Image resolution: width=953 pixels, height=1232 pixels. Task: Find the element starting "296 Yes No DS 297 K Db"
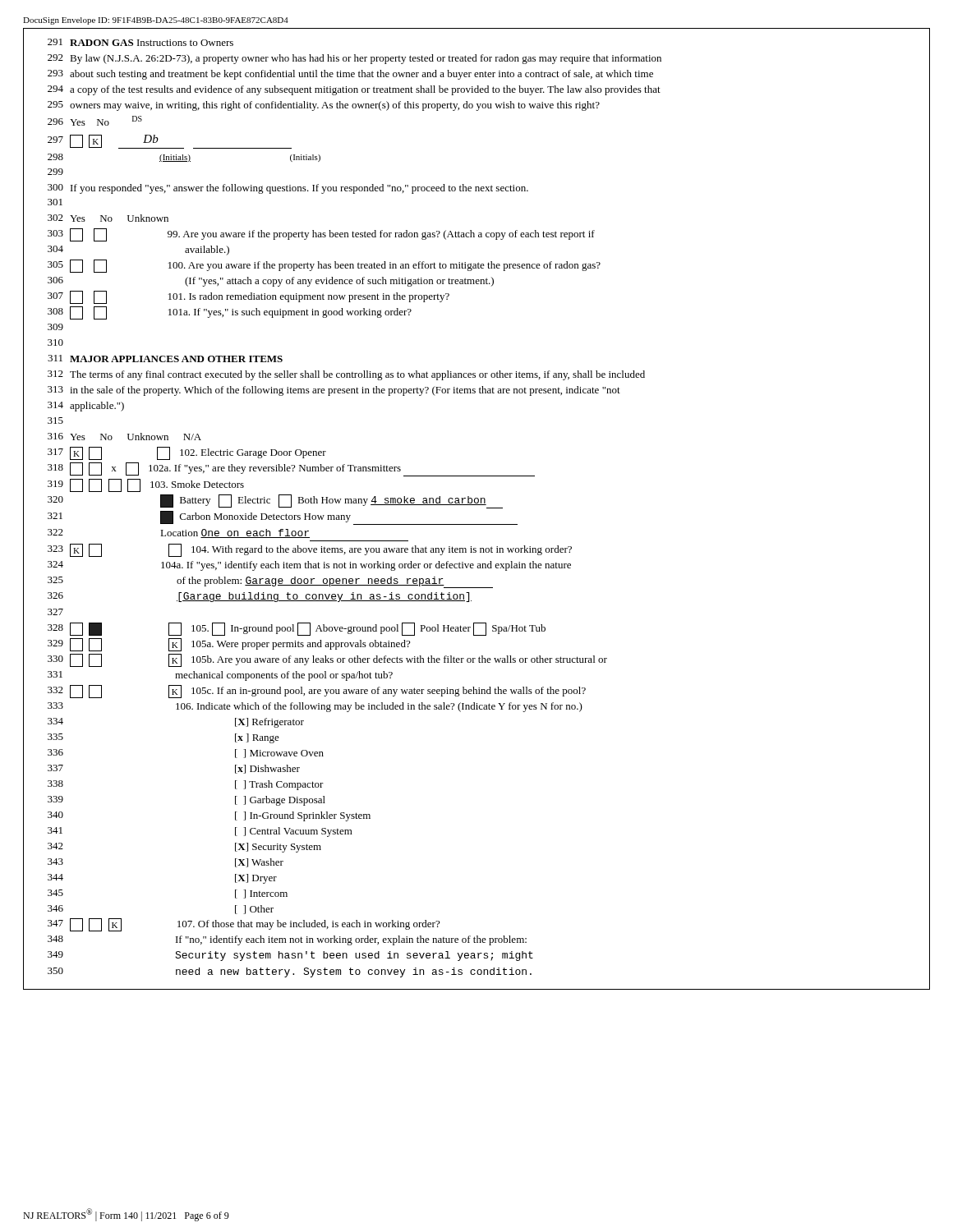[95, 121]
